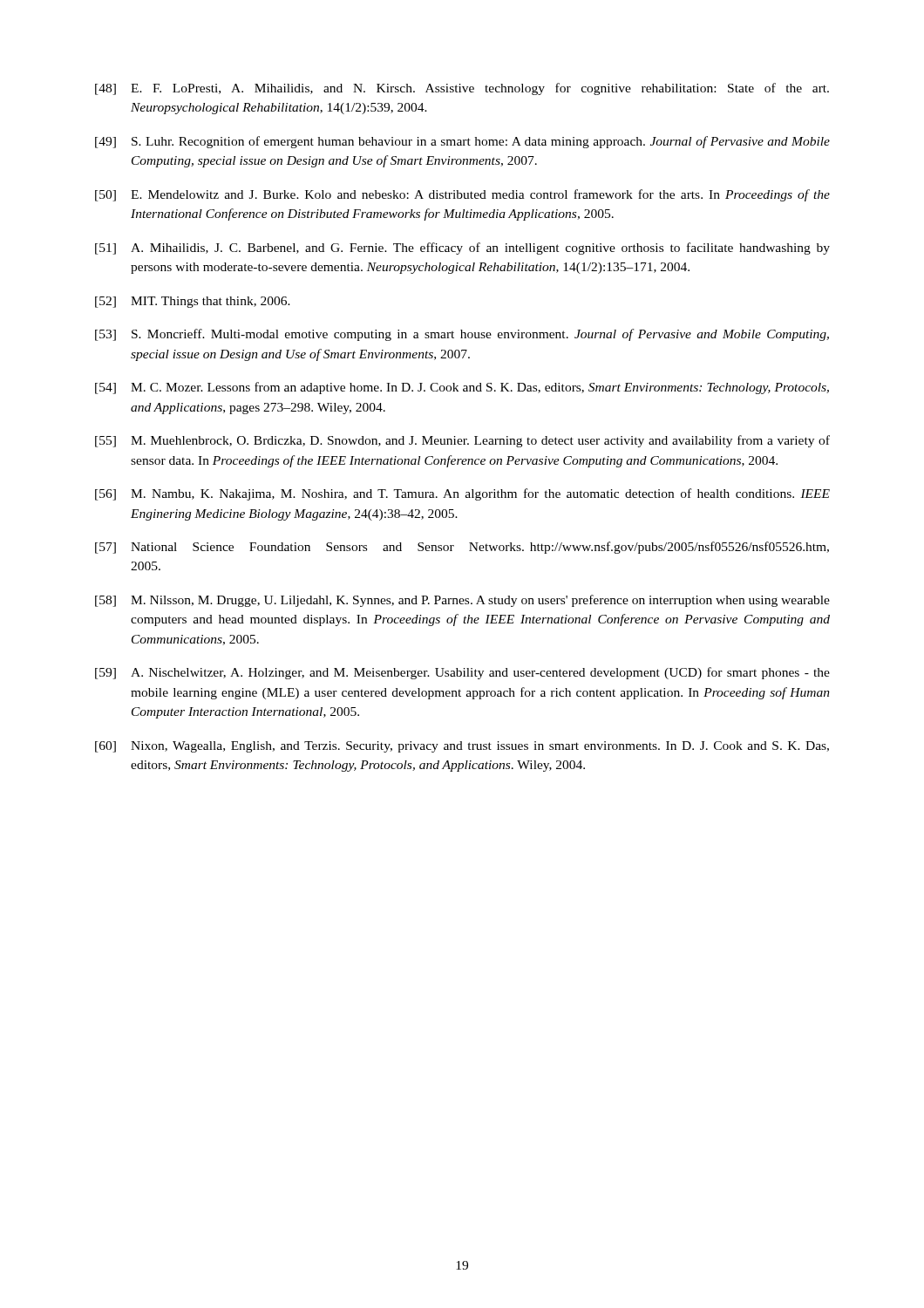Locate the block of text that opens with "[57] National Science Foundation Sensors and Sensor"
Viewport: 924px width, 1308px height.
click(462, 557)
